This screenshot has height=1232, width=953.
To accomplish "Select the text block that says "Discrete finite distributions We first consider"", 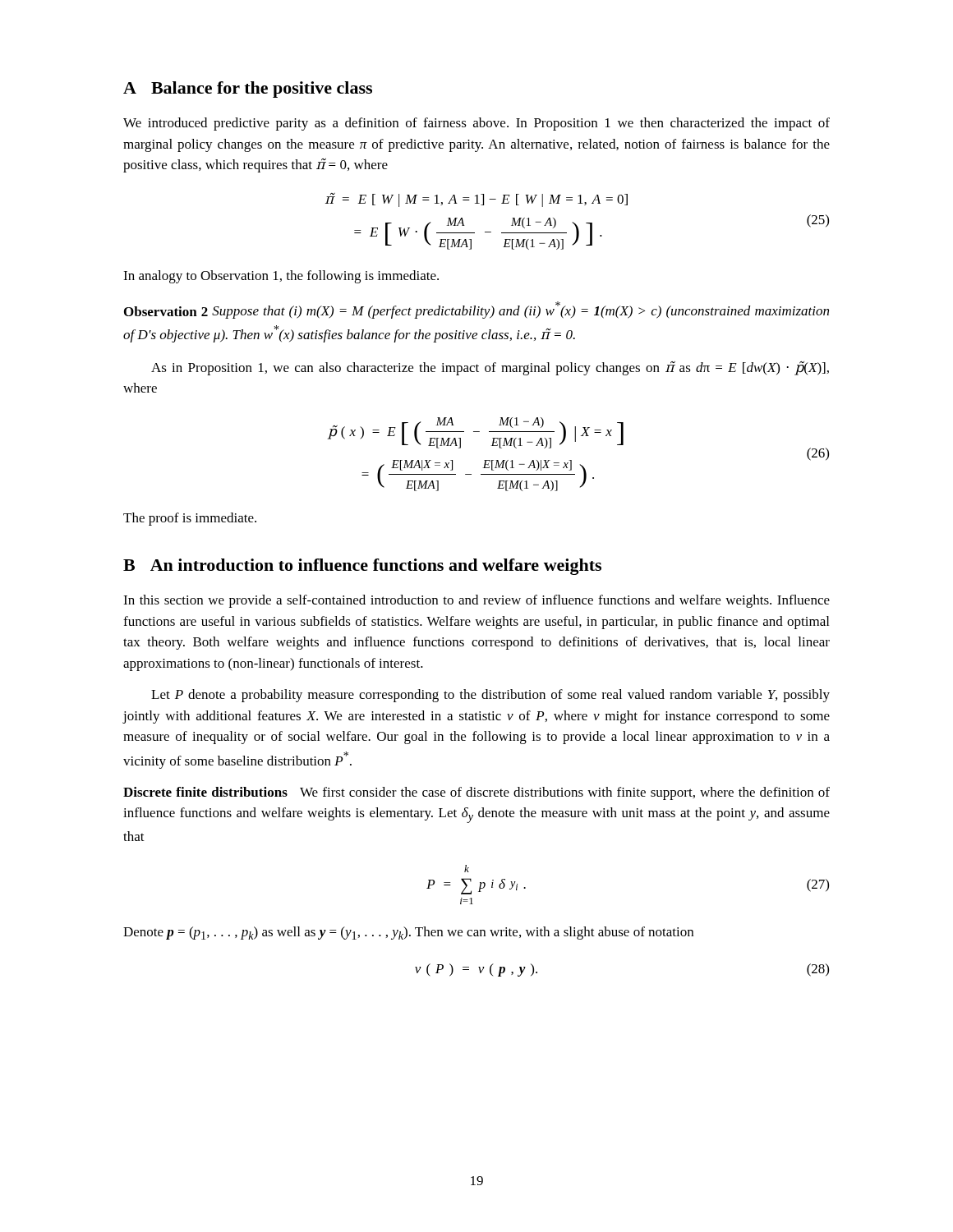I will [x=476, y=815].
